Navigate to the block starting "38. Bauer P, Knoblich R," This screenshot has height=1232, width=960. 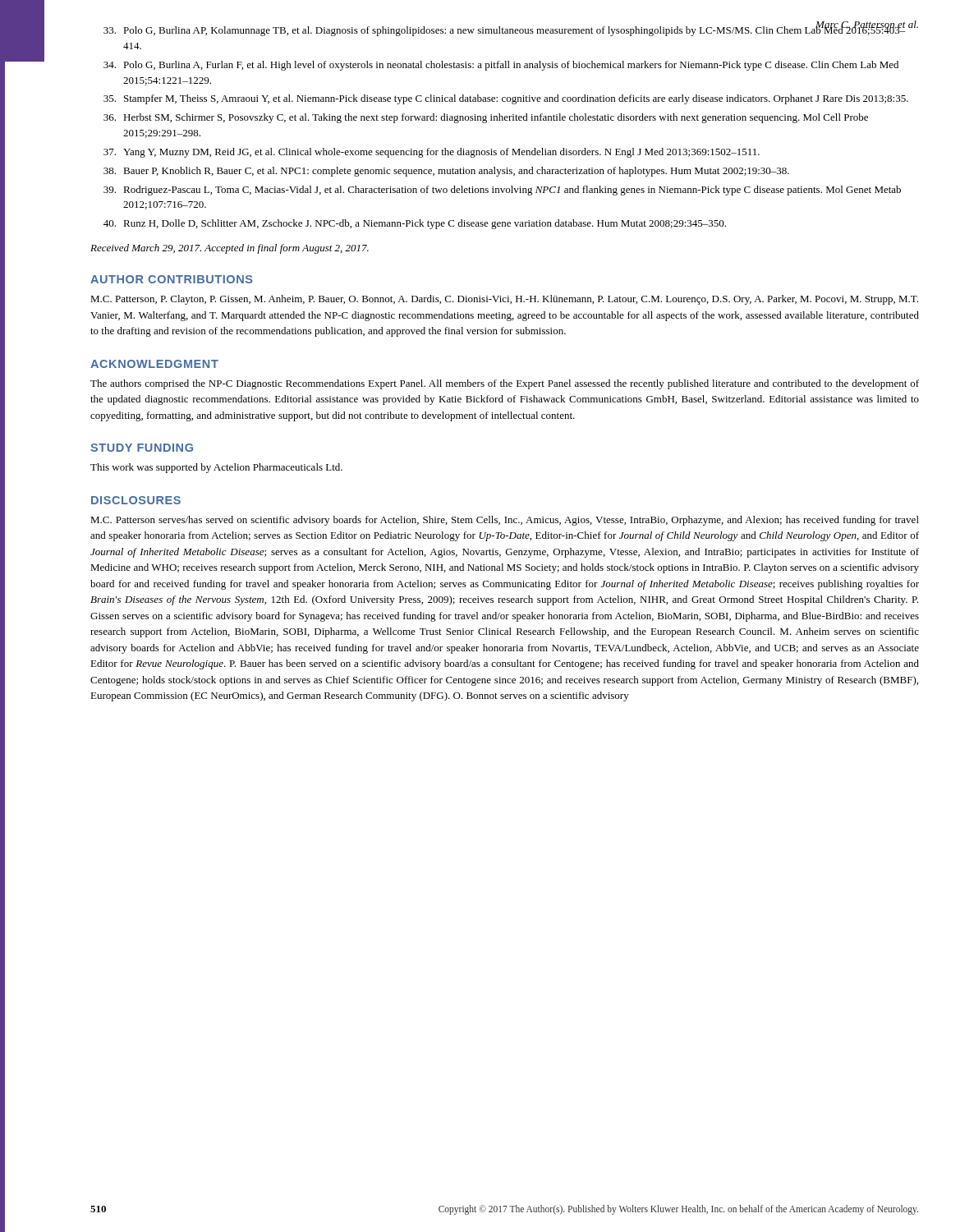(505, 171)
